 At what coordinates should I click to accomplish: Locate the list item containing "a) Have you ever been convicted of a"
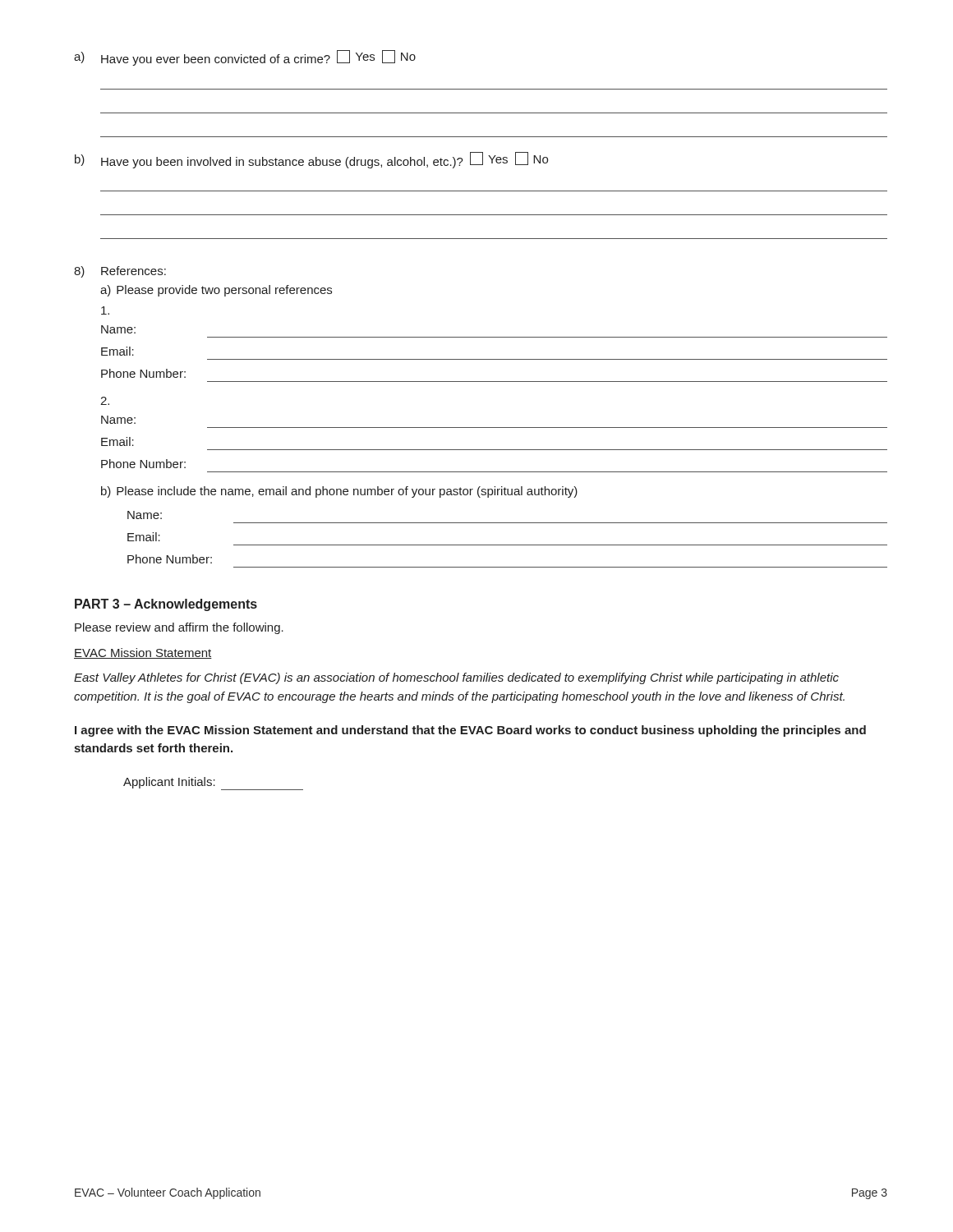click(481, 93)
